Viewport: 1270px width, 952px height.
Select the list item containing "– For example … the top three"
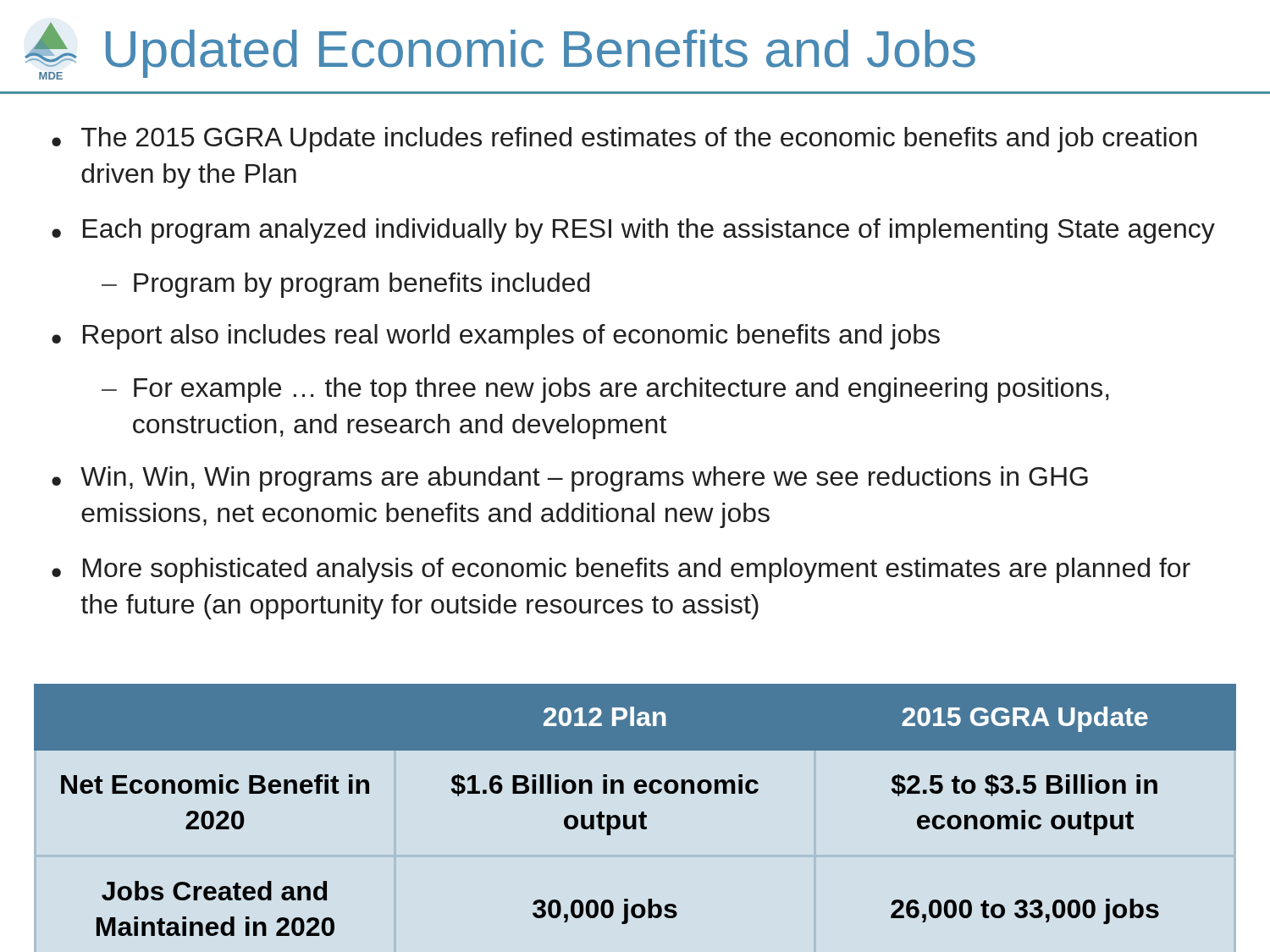pos(660,407)
